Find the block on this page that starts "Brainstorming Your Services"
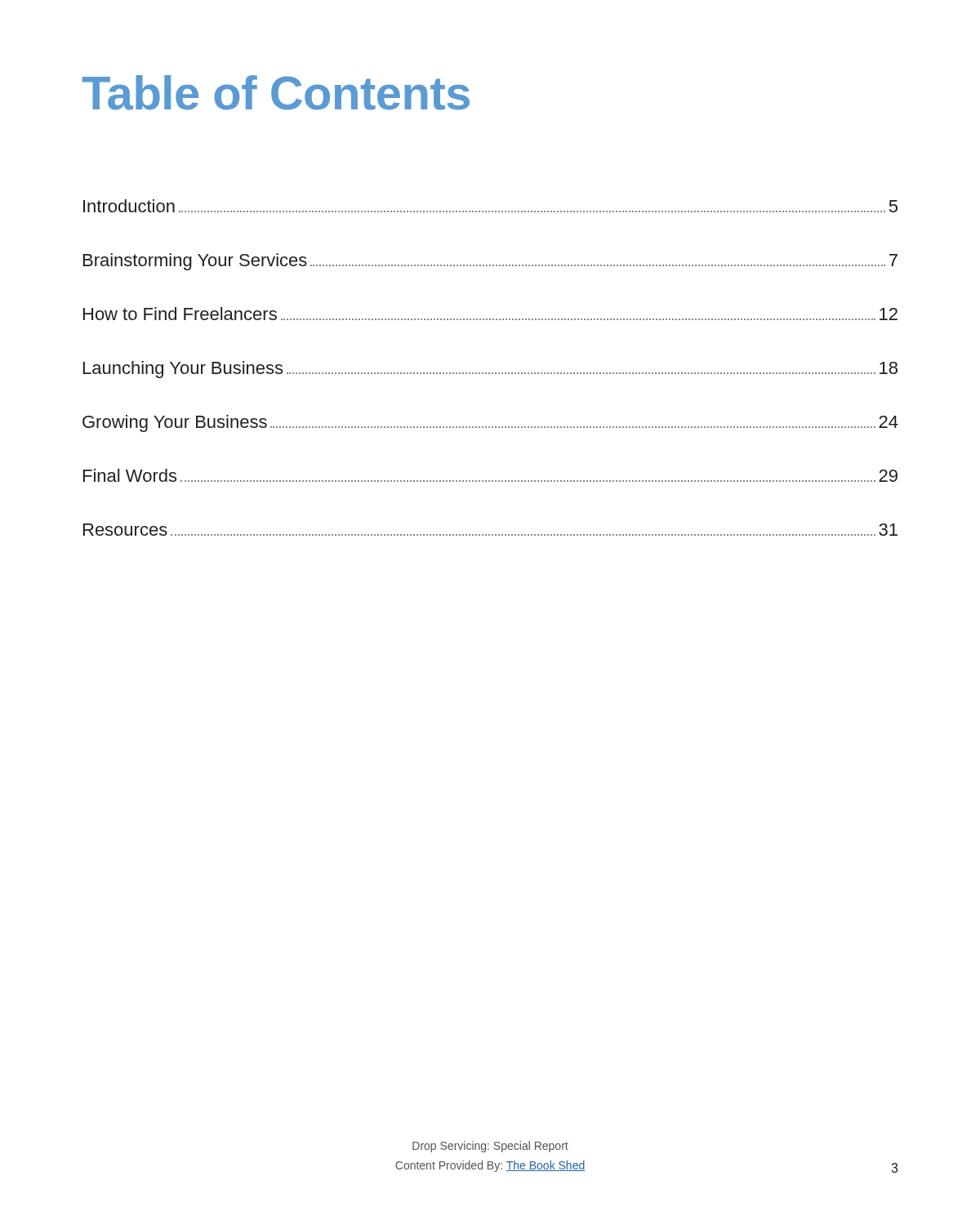This screenshot has height=1225, width=980. coord(490,260)
